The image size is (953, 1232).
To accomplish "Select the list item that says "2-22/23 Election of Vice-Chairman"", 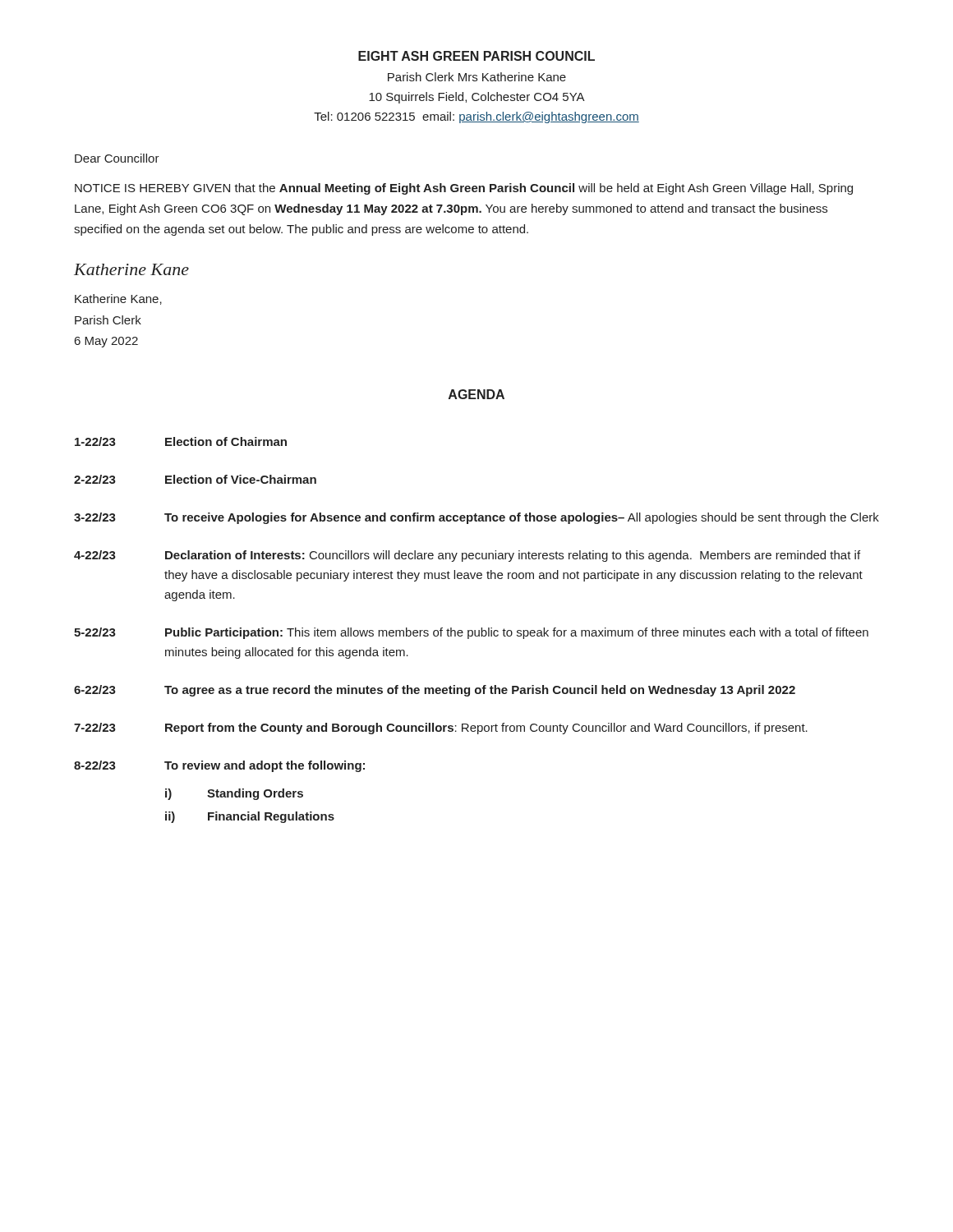I will pos(195,479).
